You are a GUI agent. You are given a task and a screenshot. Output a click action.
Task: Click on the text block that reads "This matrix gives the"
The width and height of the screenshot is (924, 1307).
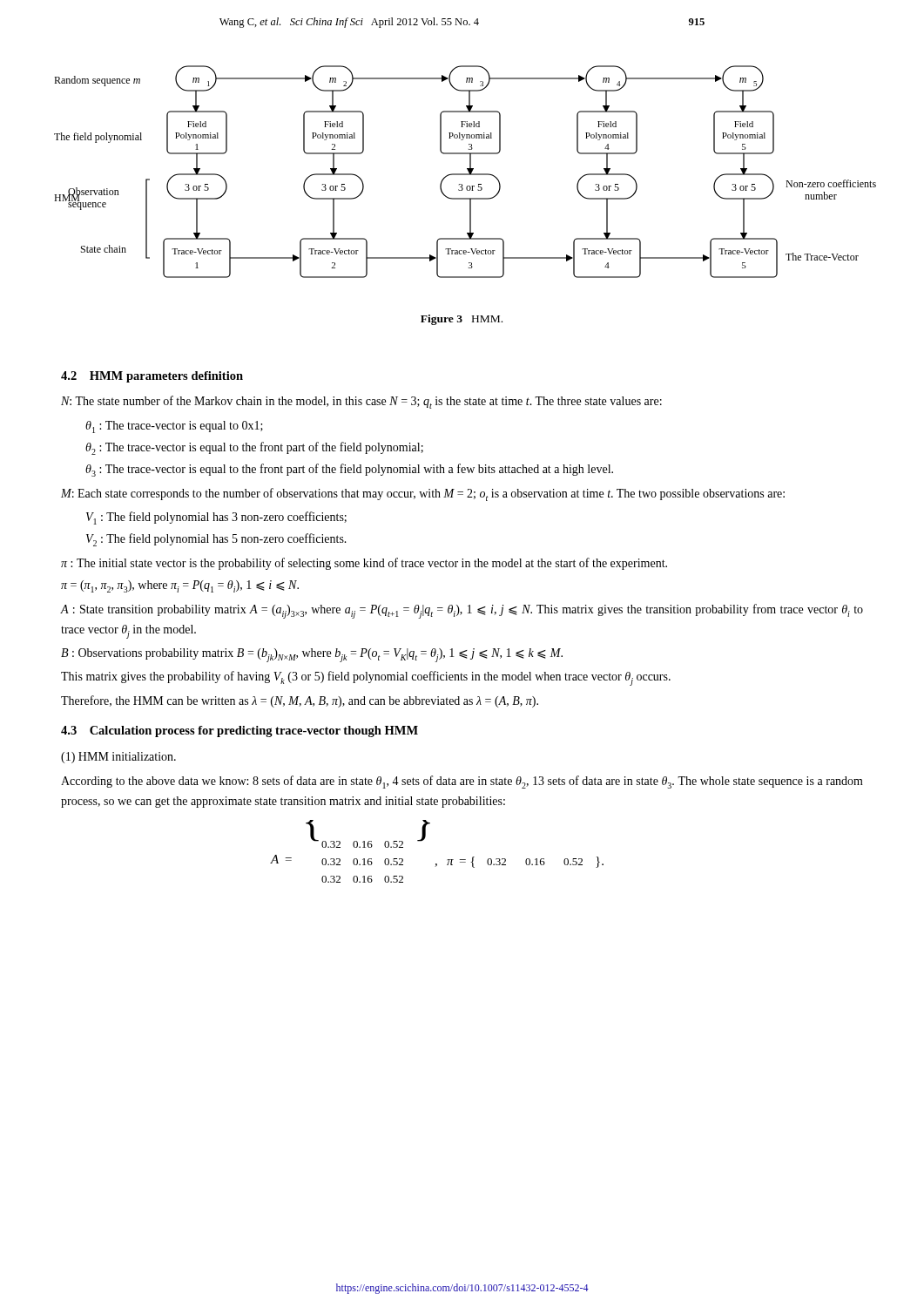(366, 678)
